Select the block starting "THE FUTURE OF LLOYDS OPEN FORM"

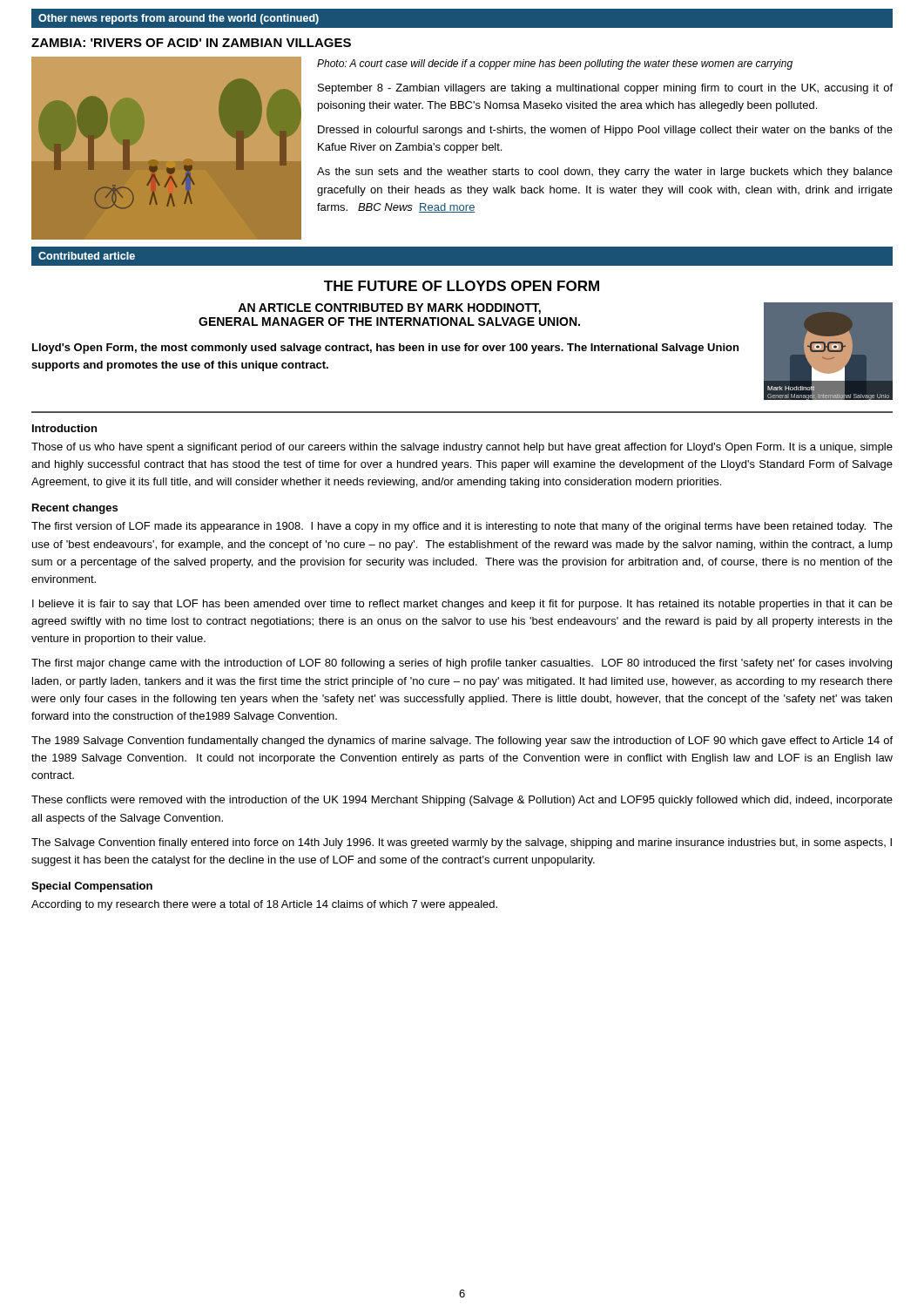[x=462, y=286]
